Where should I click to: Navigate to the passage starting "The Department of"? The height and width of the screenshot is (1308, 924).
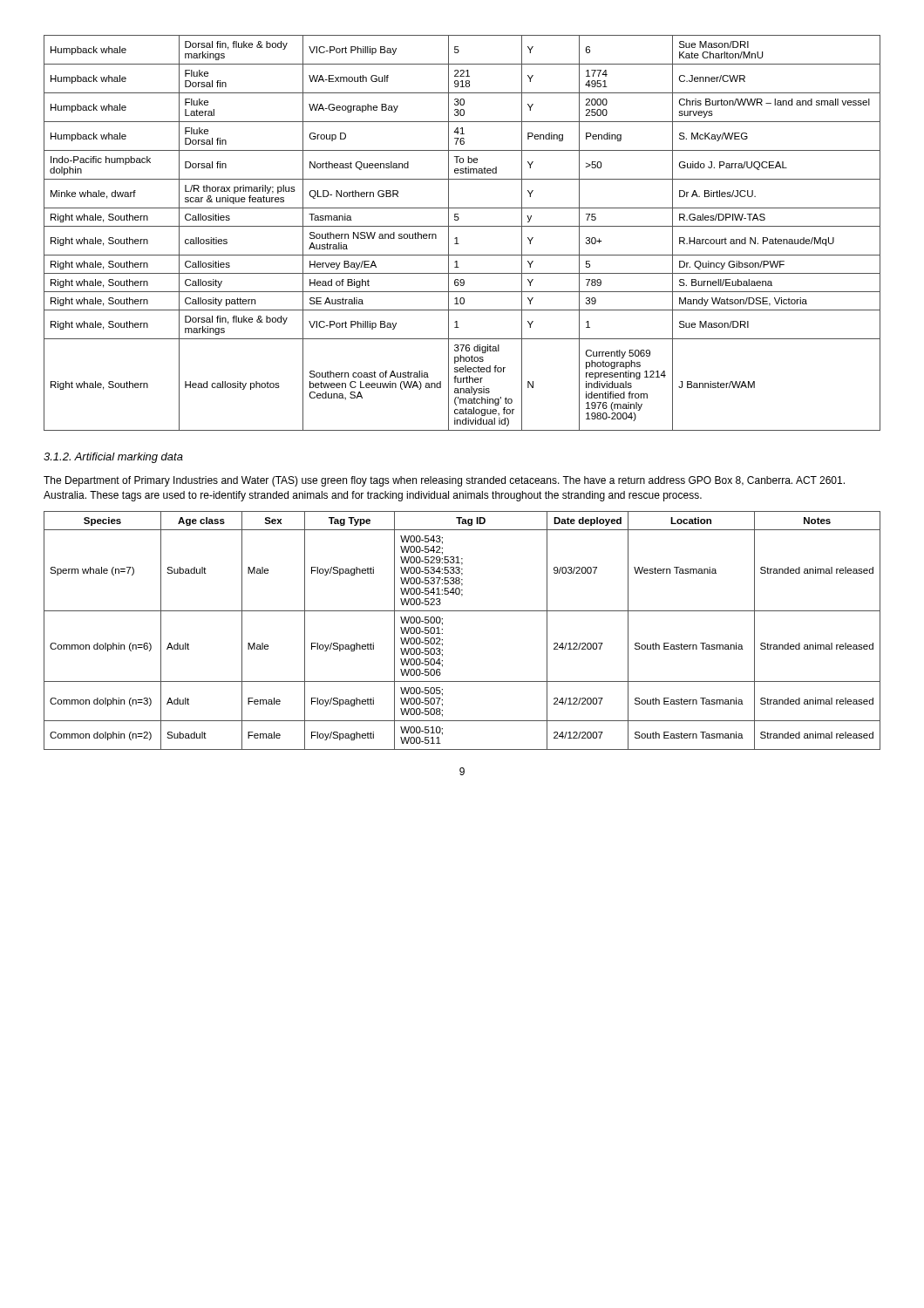tap(462, 489)
